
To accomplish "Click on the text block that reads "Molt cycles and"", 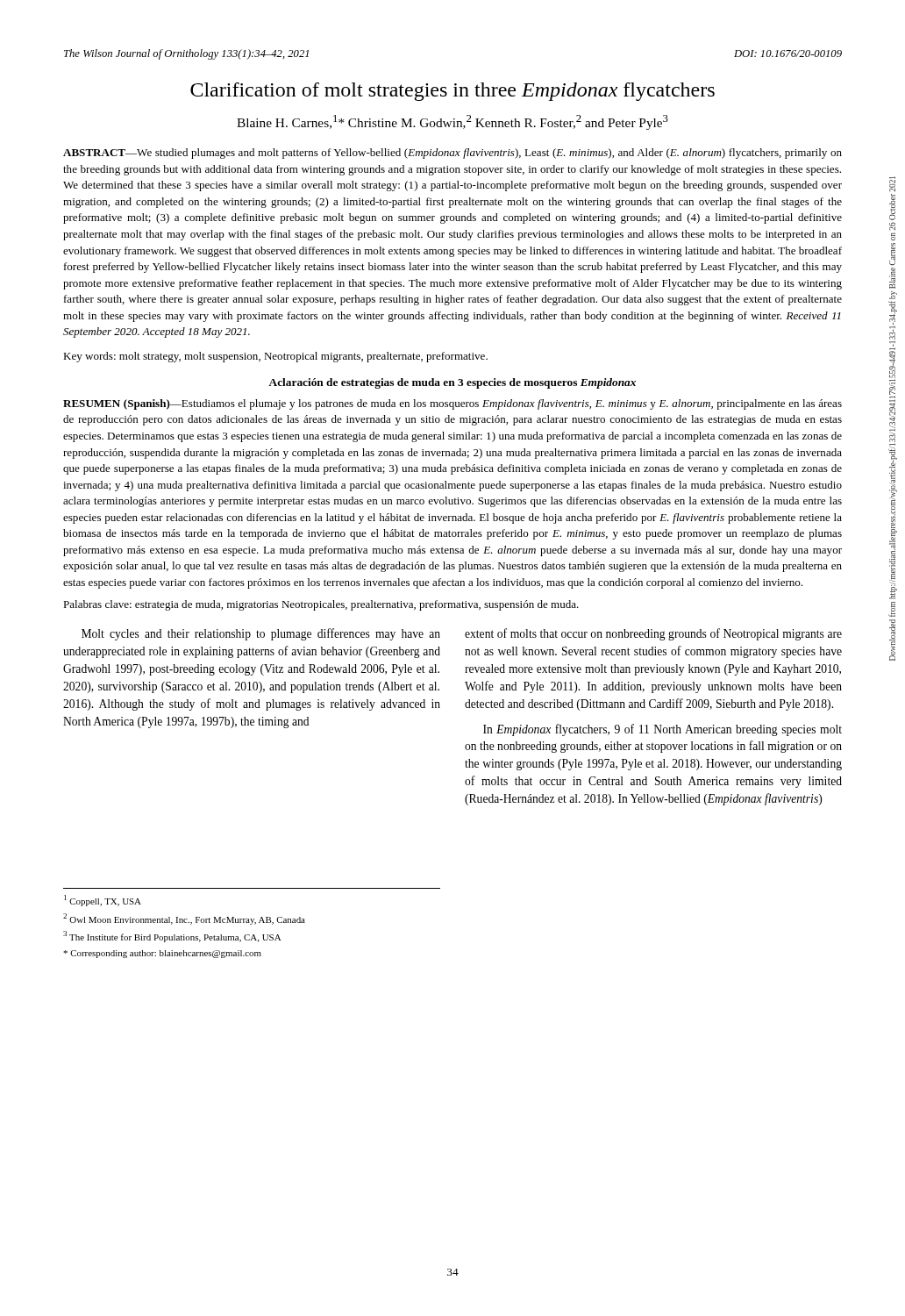I will (x=252, y=678).
